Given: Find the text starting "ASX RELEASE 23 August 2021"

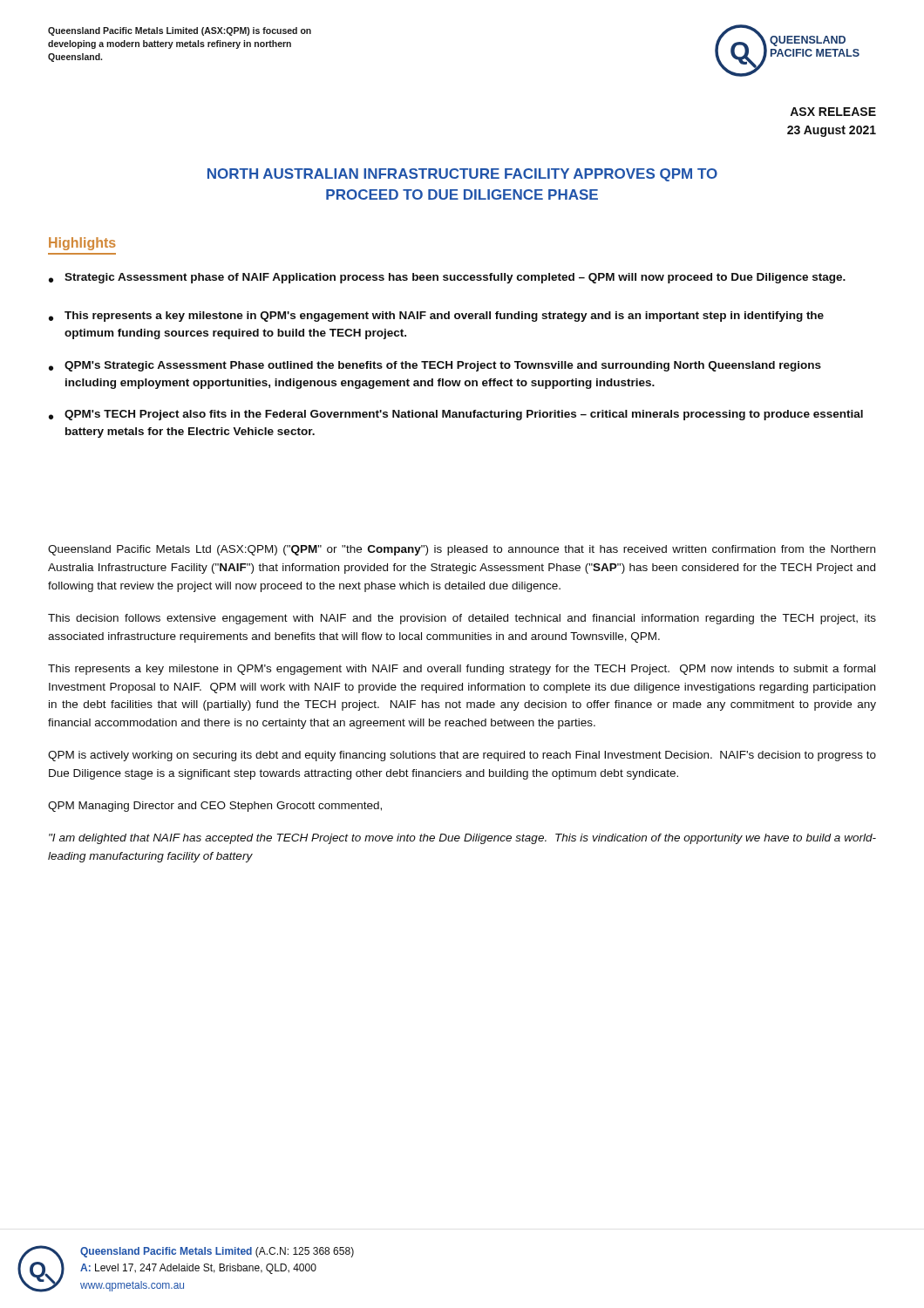Looking at the screenshot, I should coord(832,121).
